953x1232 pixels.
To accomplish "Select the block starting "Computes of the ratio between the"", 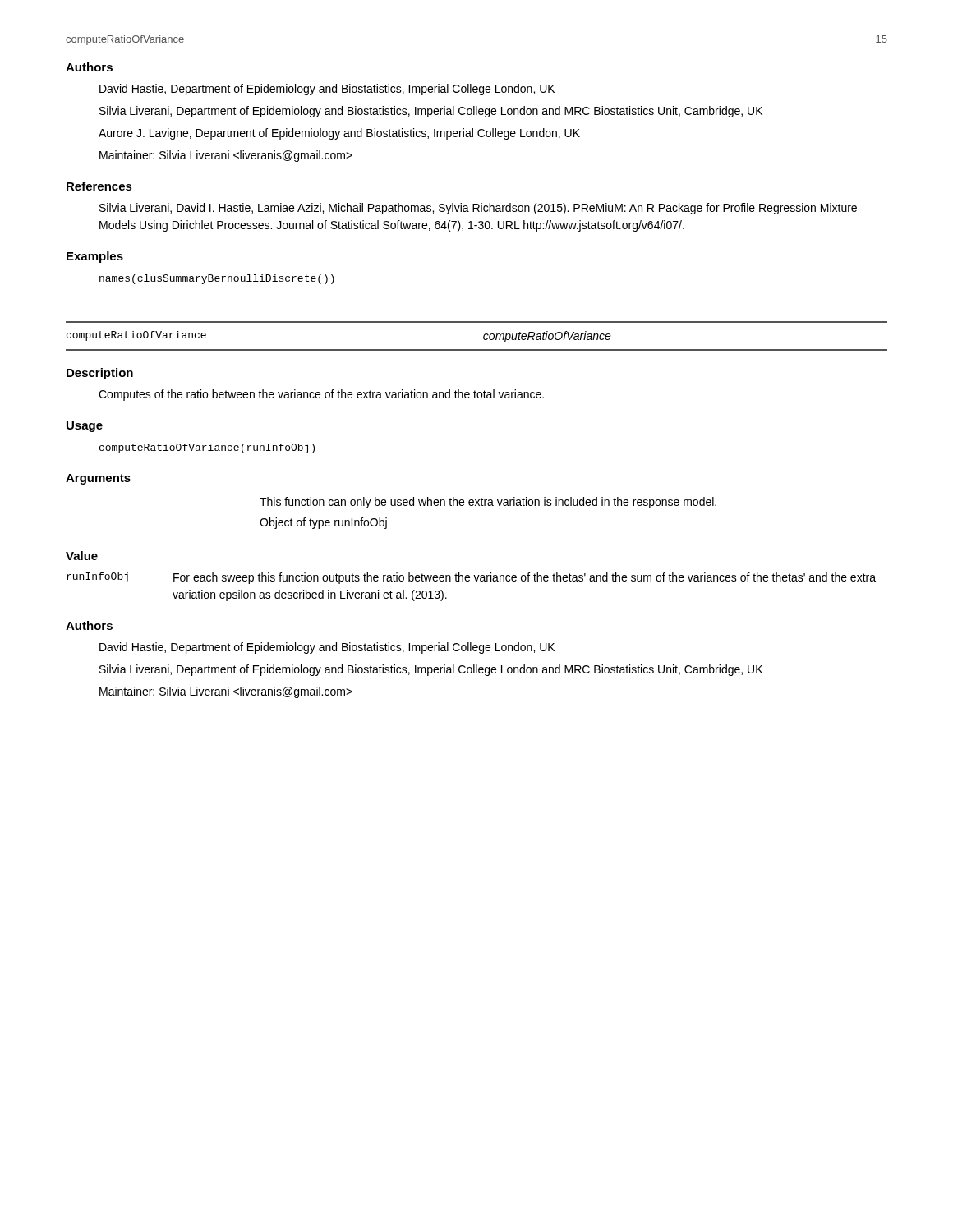I will pyautogui.click(x=322, y=394).
